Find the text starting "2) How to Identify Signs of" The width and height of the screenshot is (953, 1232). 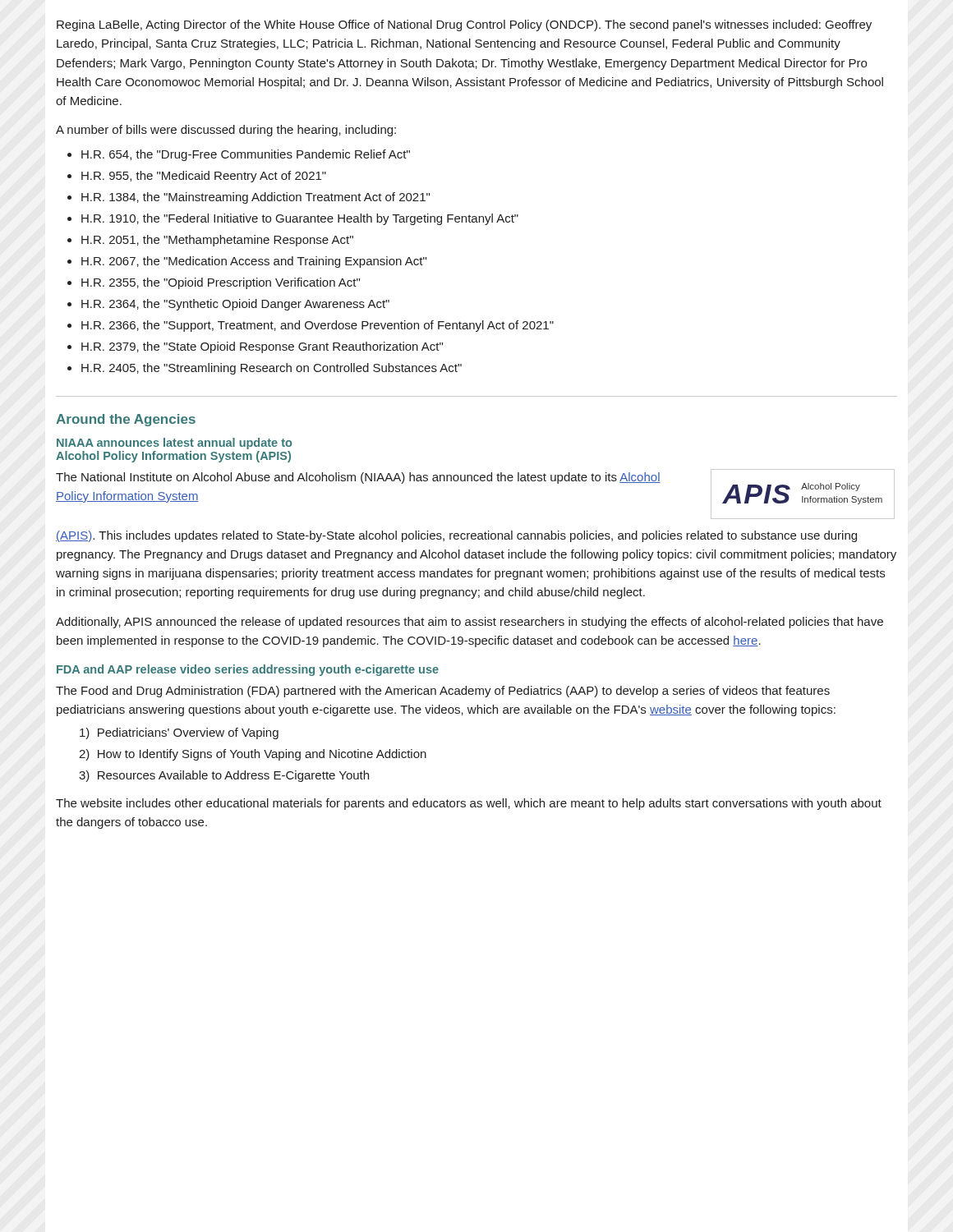coord(253,753)
